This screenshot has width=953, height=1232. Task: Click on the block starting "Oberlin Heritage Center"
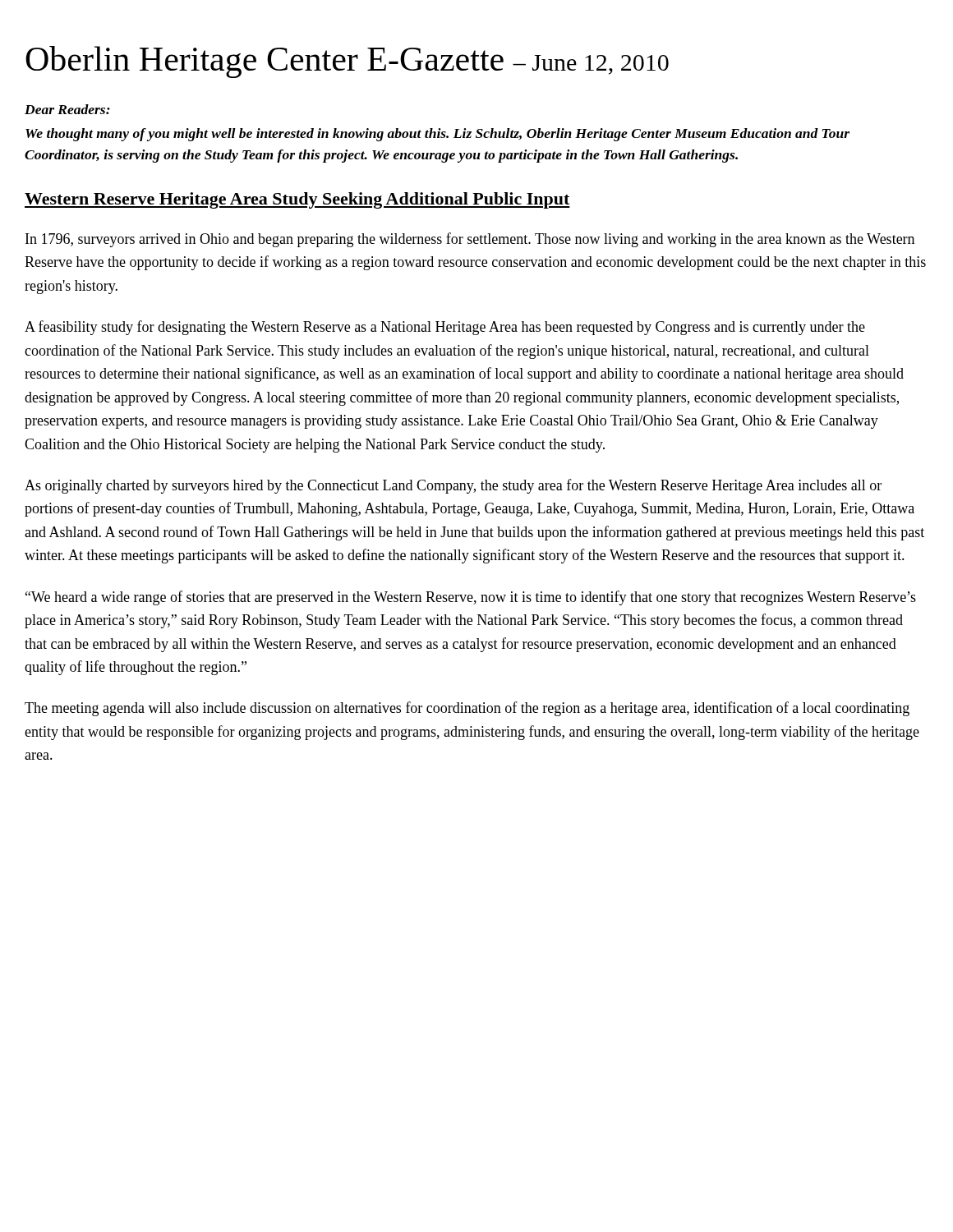(x=347, y=59)
